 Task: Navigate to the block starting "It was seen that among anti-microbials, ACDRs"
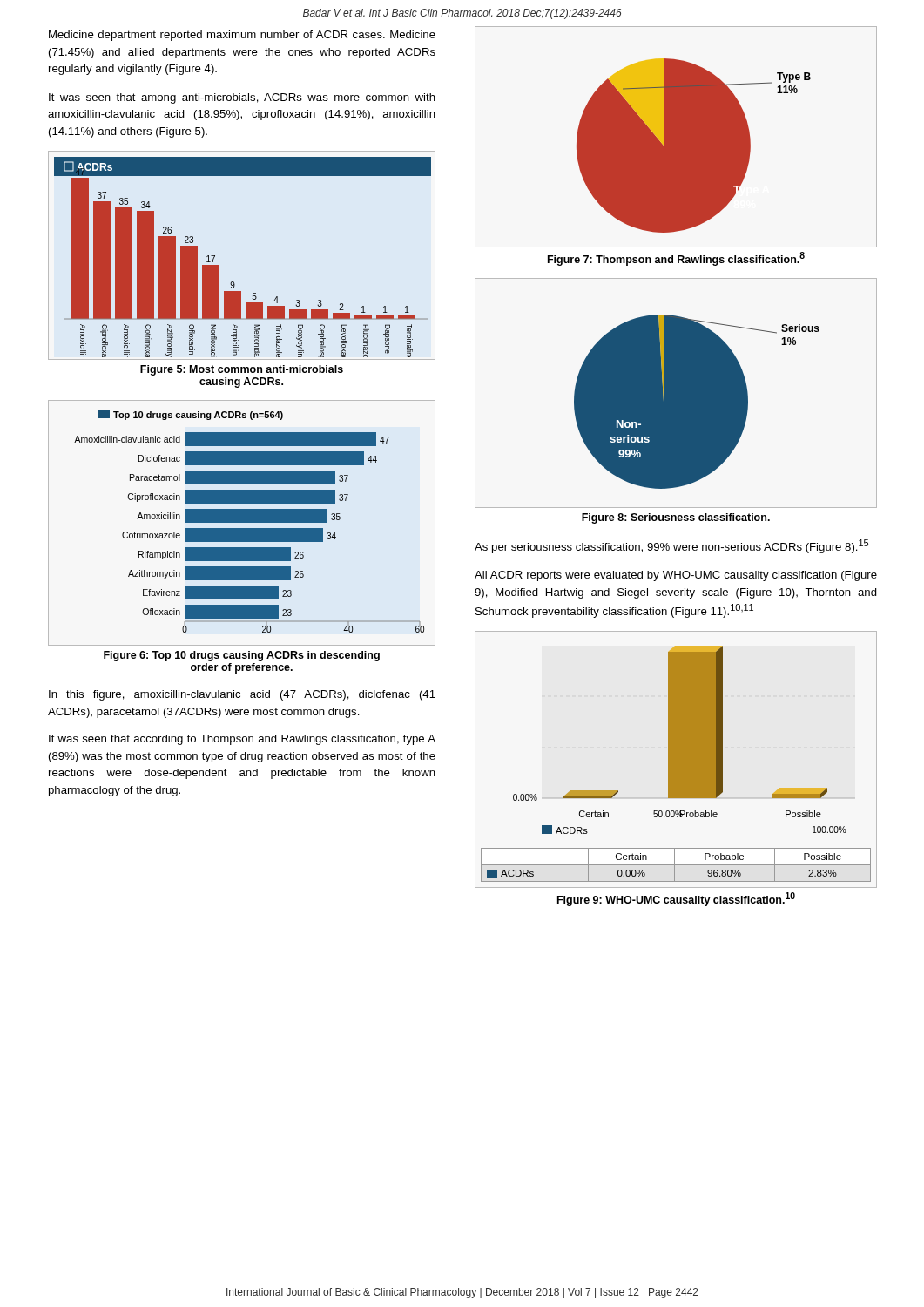point(242,114)
